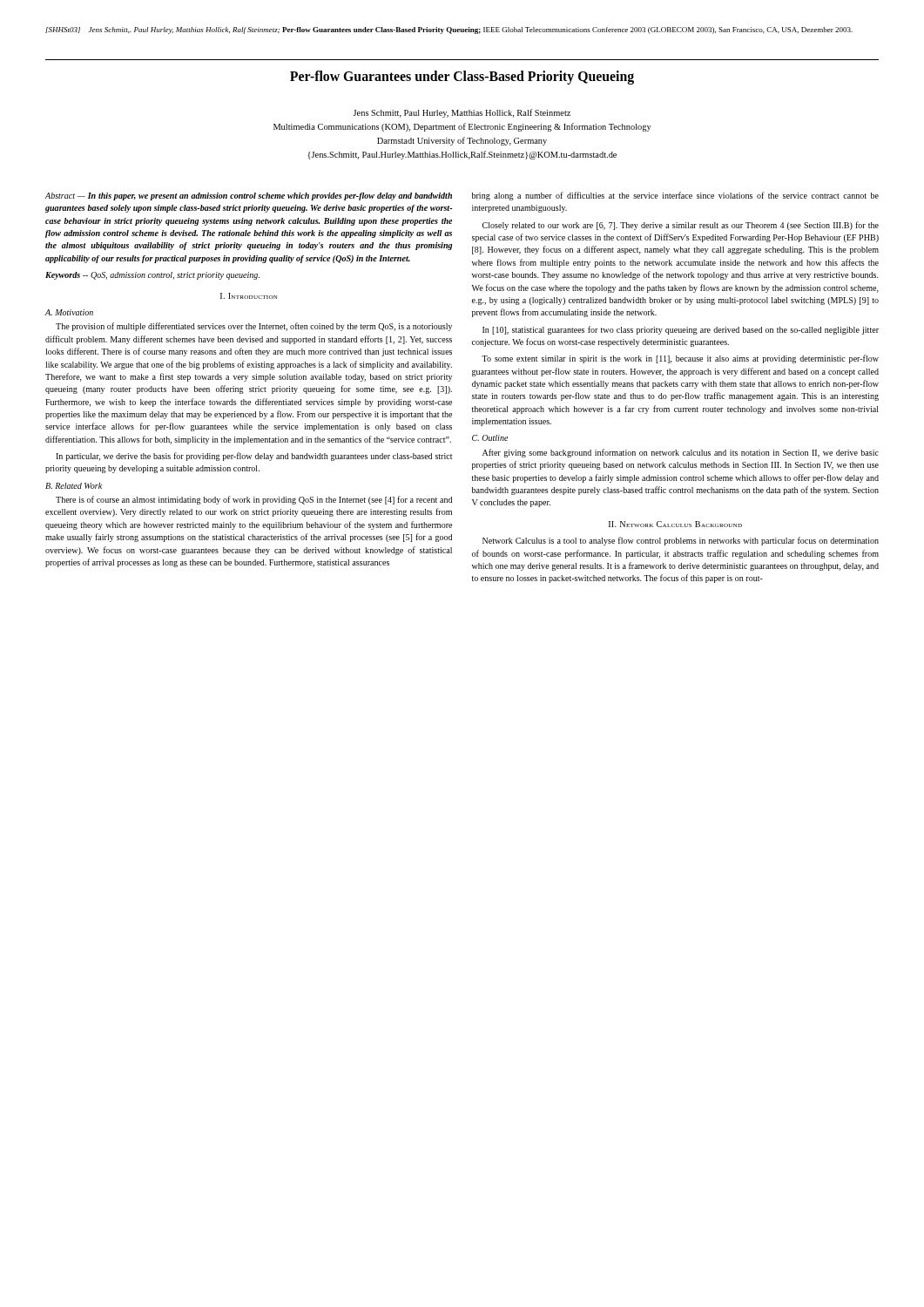This screenshot has height=1307, width=924.
Task: Point to the passage starting "There is of course an almost intimidating body"
Action: (x=249, y=532)
